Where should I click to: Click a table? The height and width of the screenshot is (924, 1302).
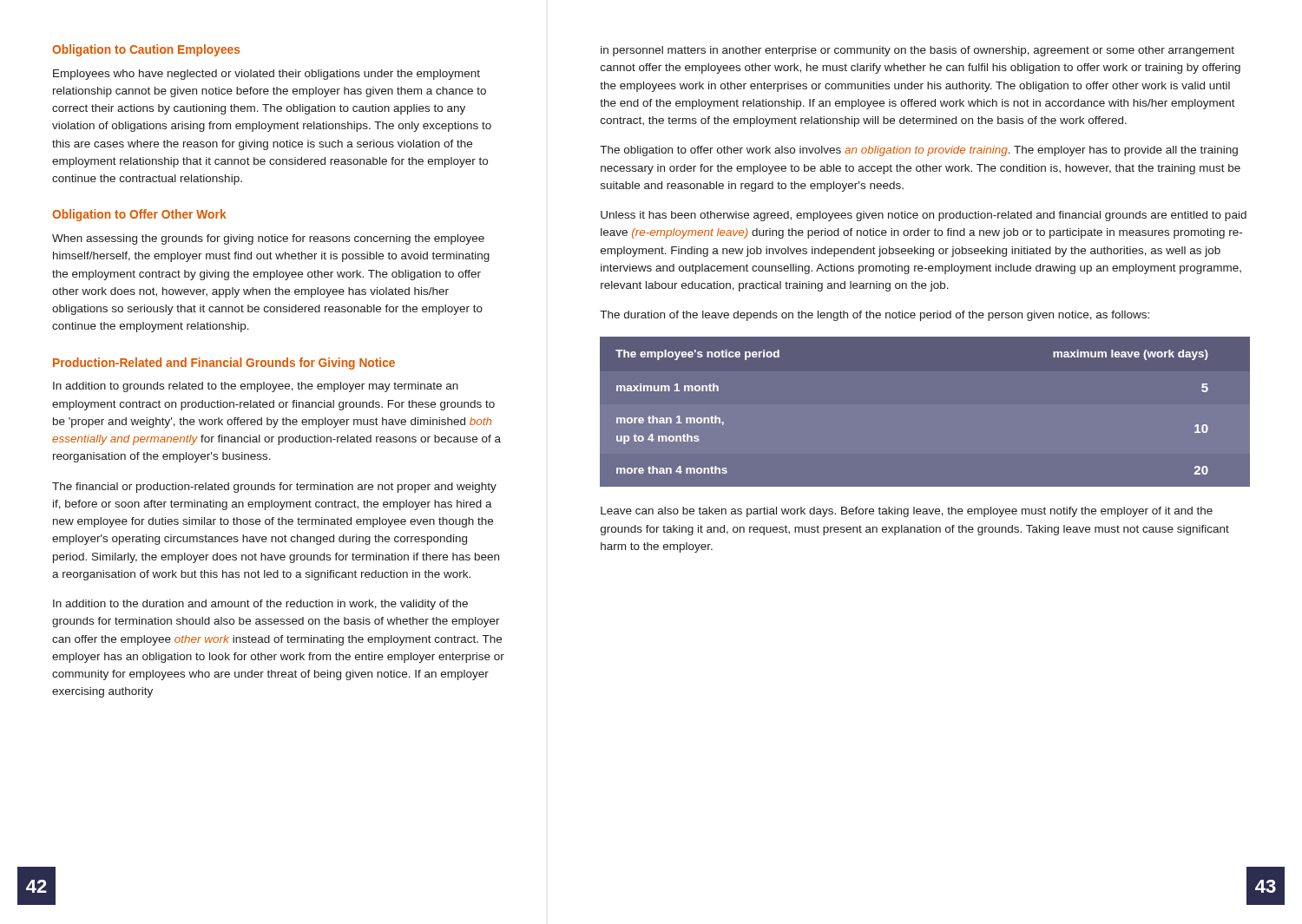pos(925,412)
